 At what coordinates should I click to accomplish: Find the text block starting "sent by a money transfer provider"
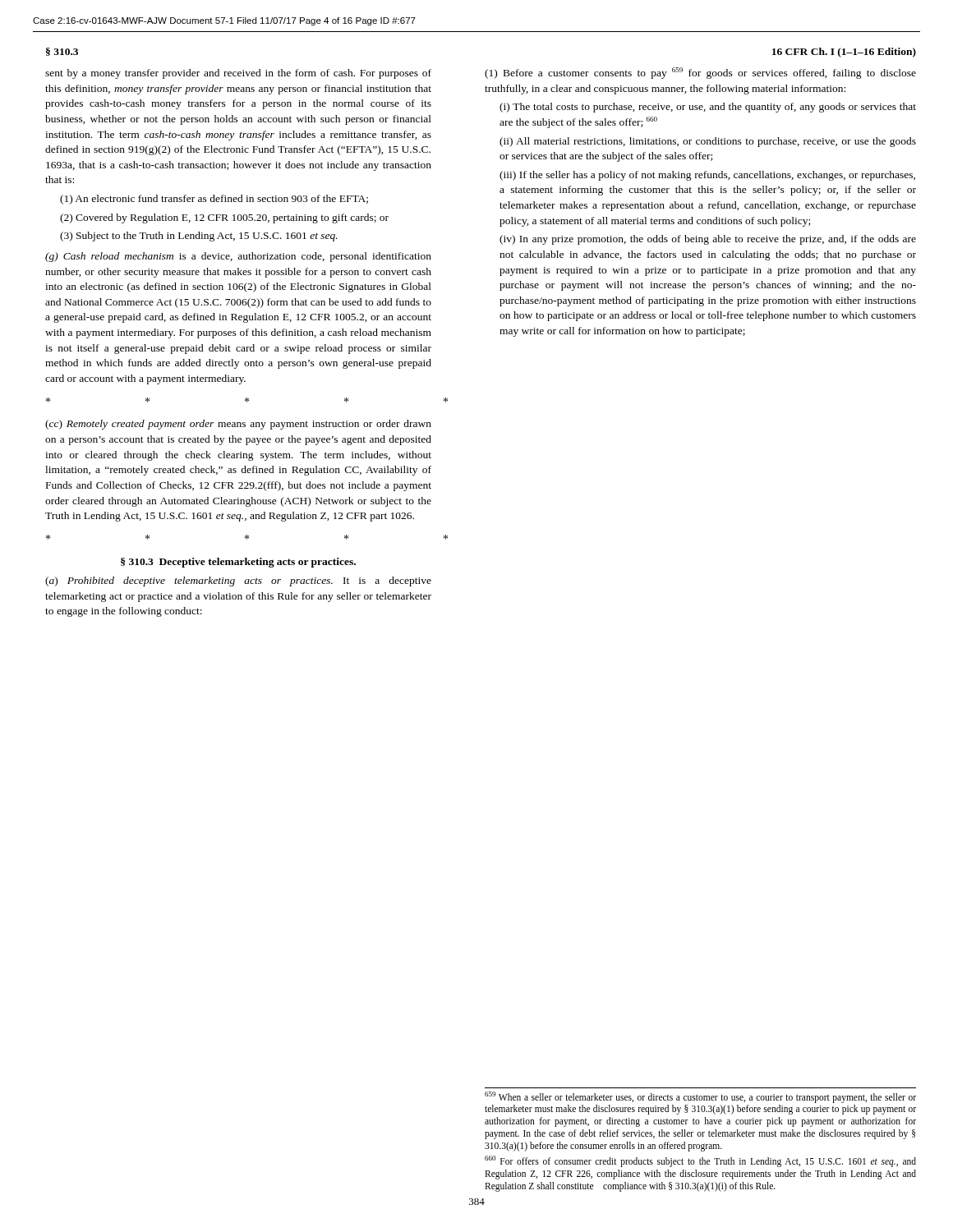tap(238, 155)
